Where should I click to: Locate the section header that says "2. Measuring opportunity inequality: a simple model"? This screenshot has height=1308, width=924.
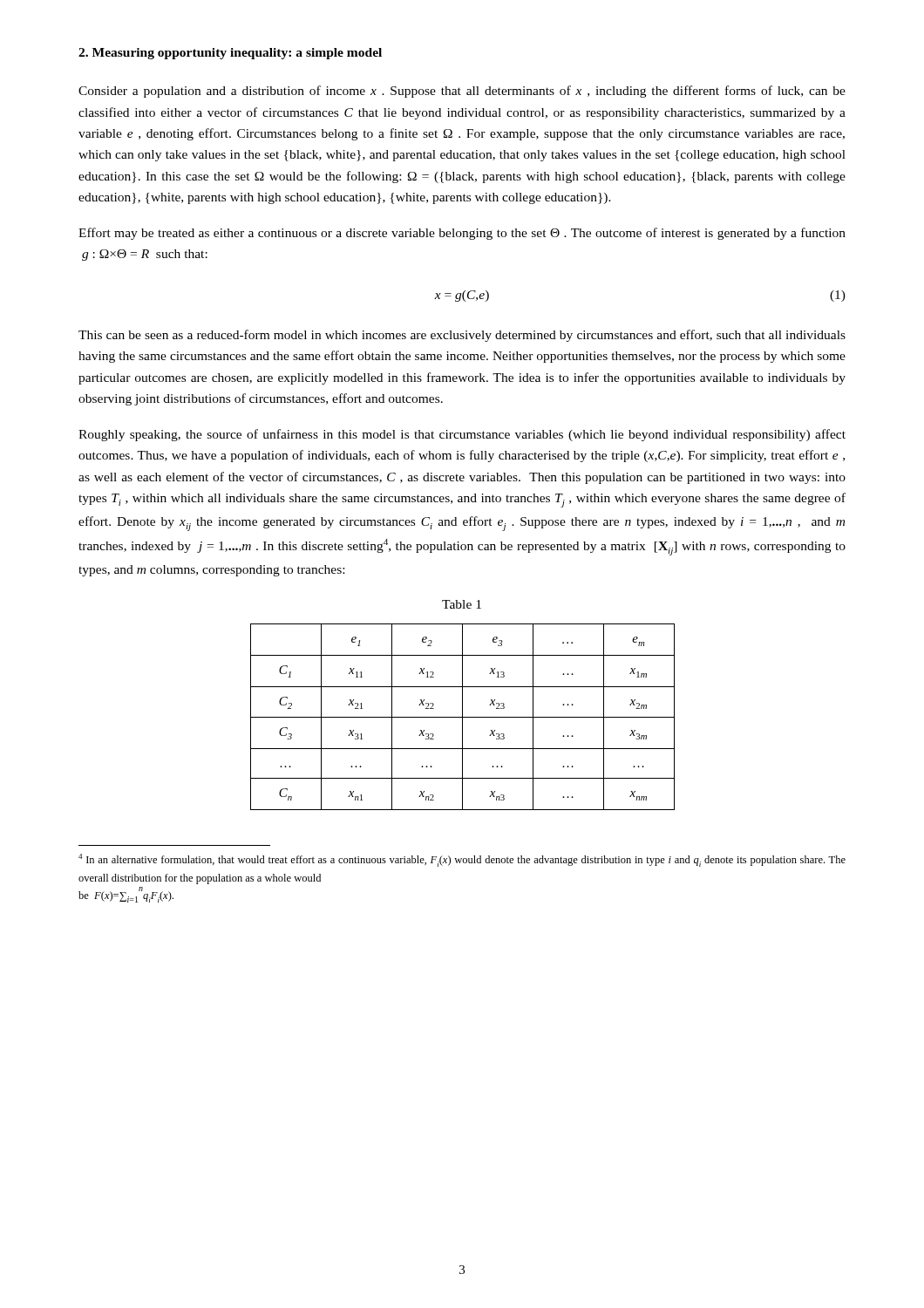(x=230, y=52)
